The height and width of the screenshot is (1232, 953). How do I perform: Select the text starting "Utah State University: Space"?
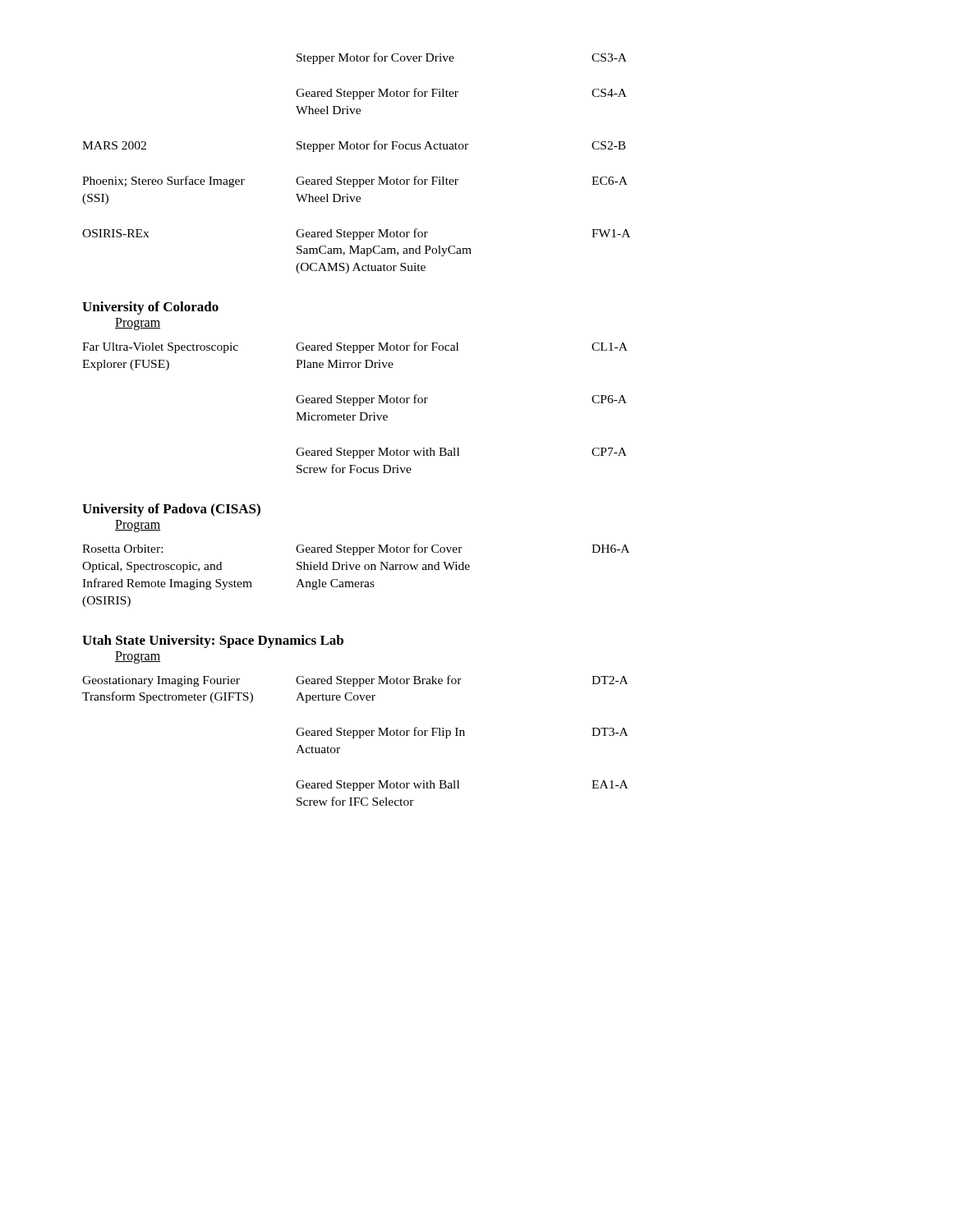click(213, 641)
